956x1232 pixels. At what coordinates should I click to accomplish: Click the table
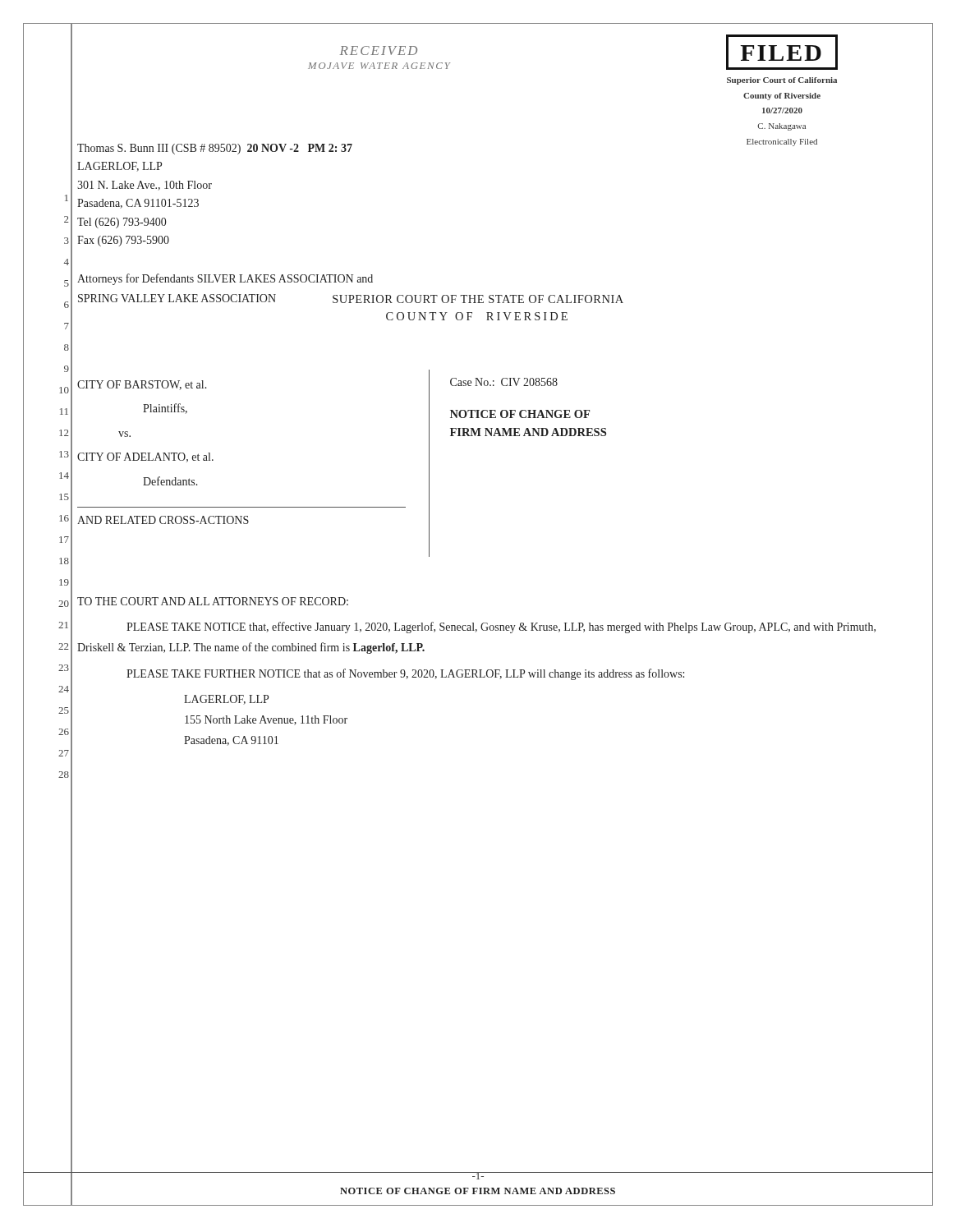pyautogui.click(x=480, y=463)
